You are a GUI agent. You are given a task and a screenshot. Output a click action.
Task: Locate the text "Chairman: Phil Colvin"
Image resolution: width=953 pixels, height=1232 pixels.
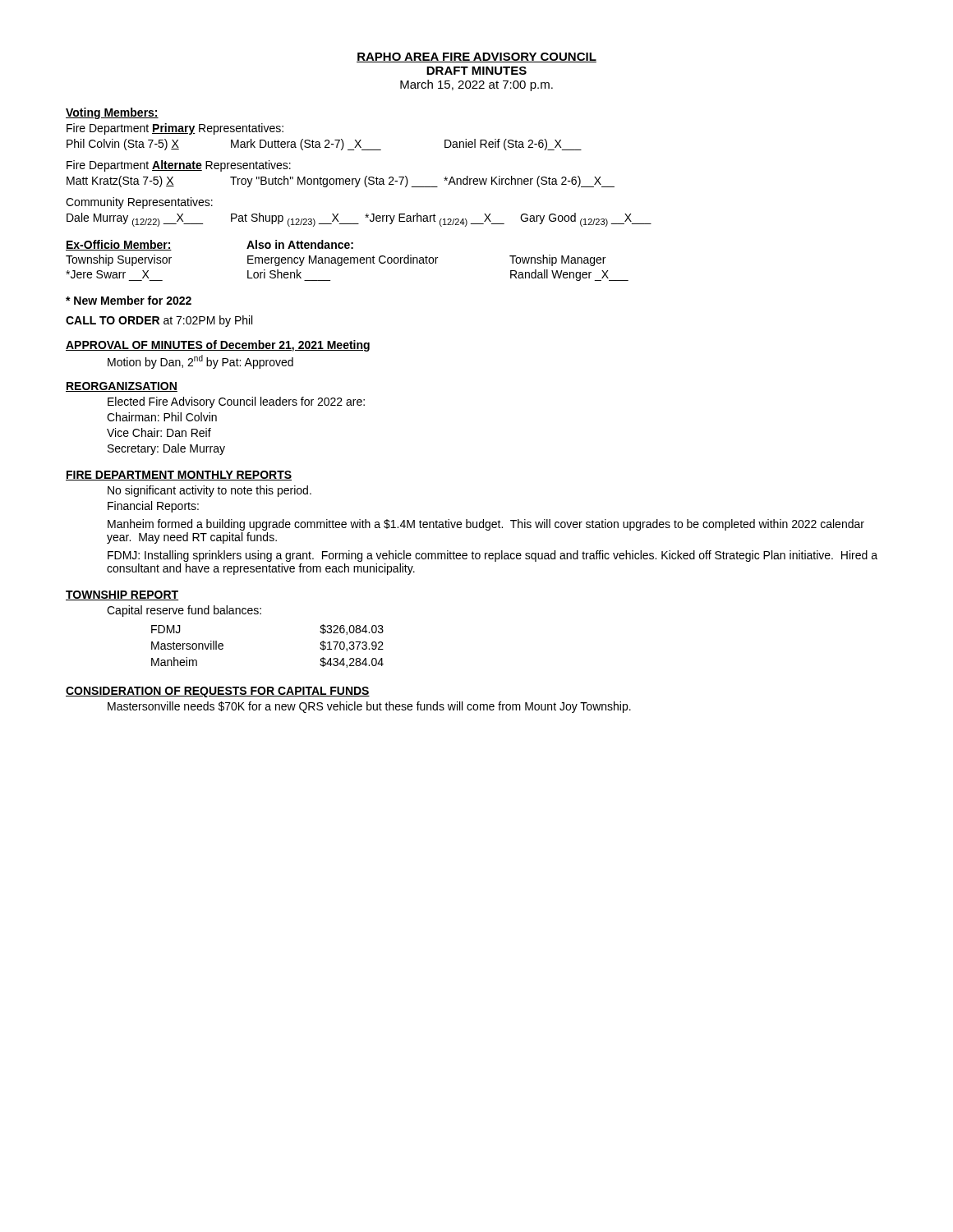tap(162, 418)
